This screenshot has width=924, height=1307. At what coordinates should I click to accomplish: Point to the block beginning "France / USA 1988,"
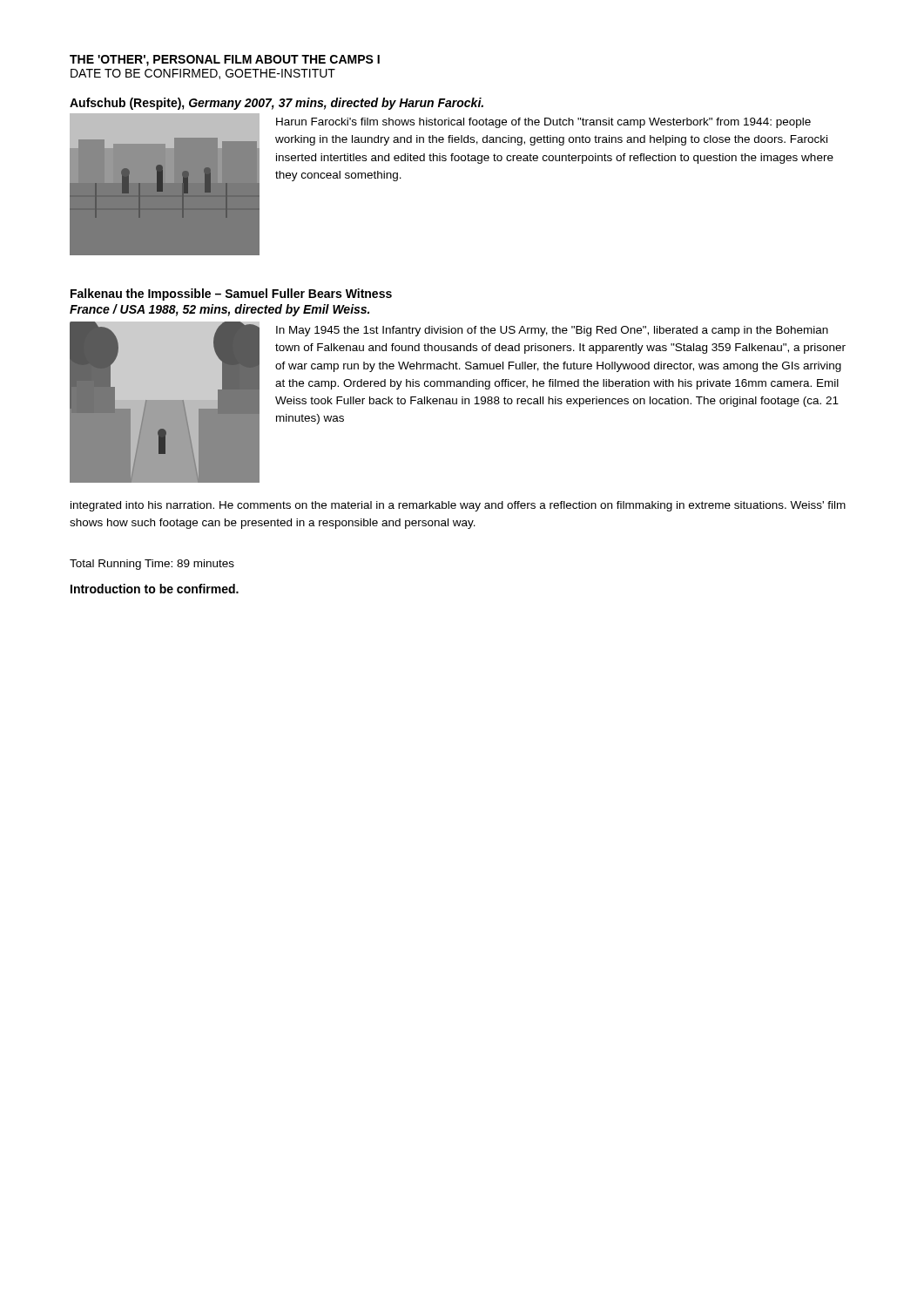[x=220, y=309]
